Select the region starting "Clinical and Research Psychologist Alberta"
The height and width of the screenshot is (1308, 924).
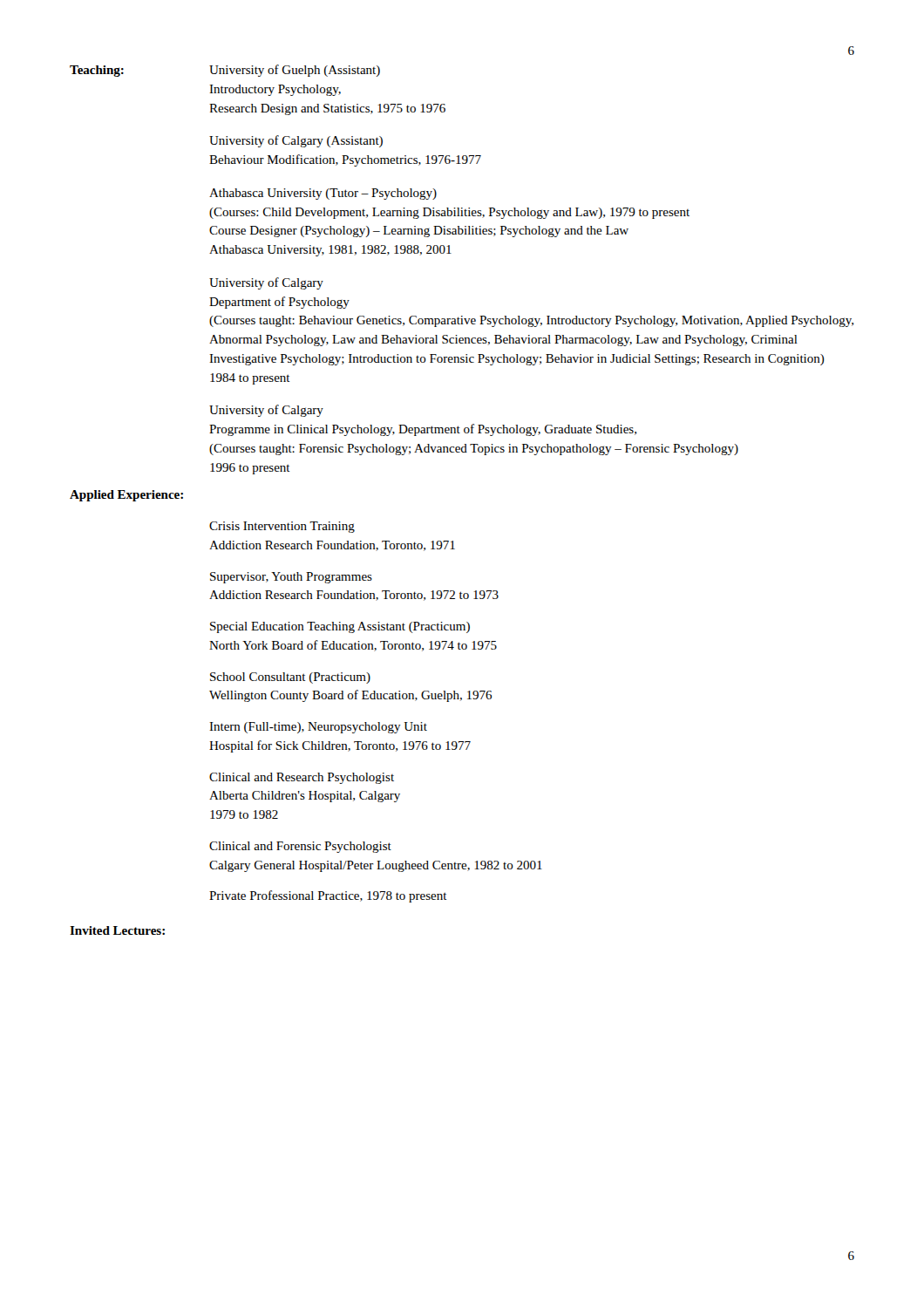(x=305, y=795)
